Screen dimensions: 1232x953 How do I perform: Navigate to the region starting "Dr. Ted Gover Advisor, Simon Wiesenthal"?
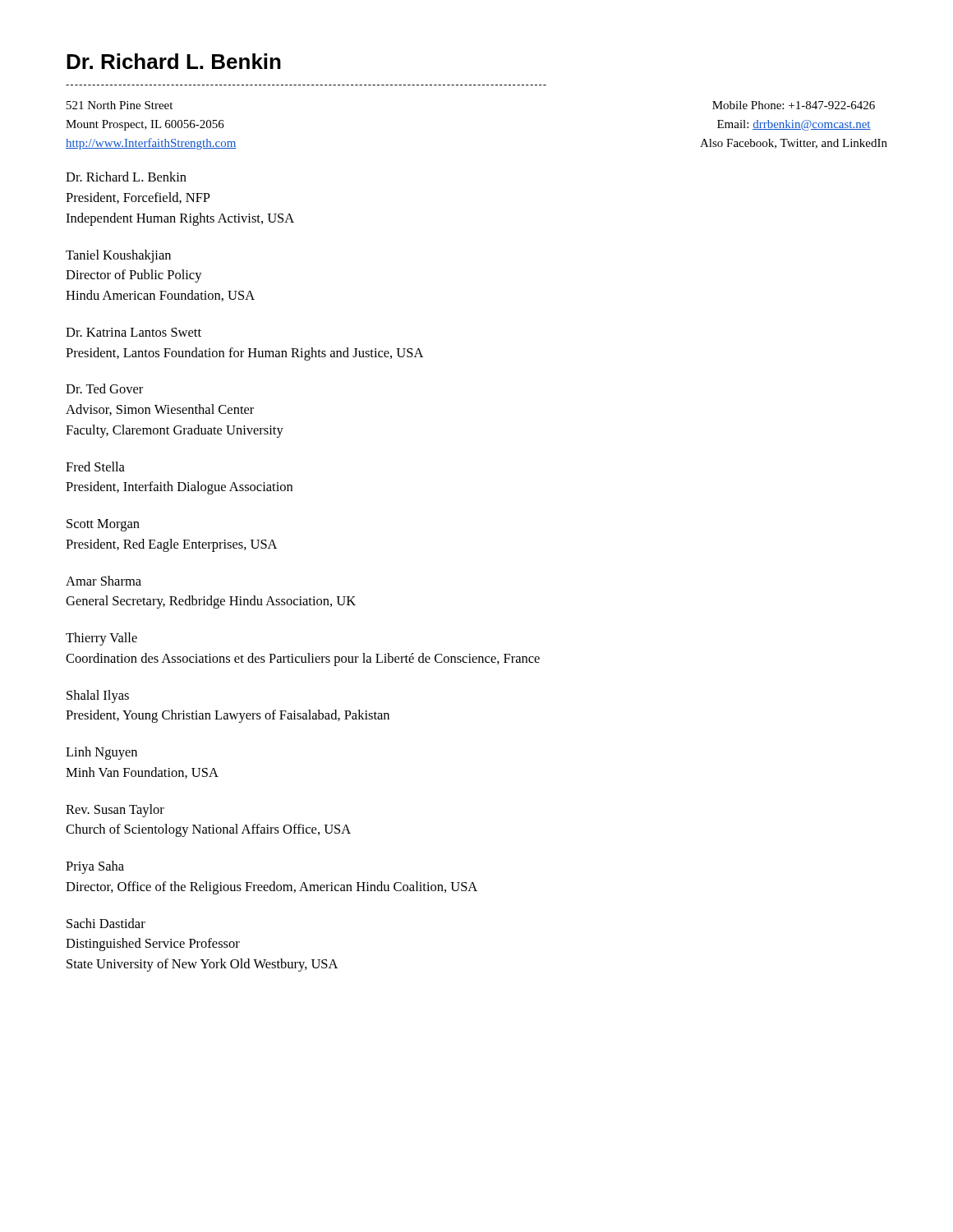(104, 388)
